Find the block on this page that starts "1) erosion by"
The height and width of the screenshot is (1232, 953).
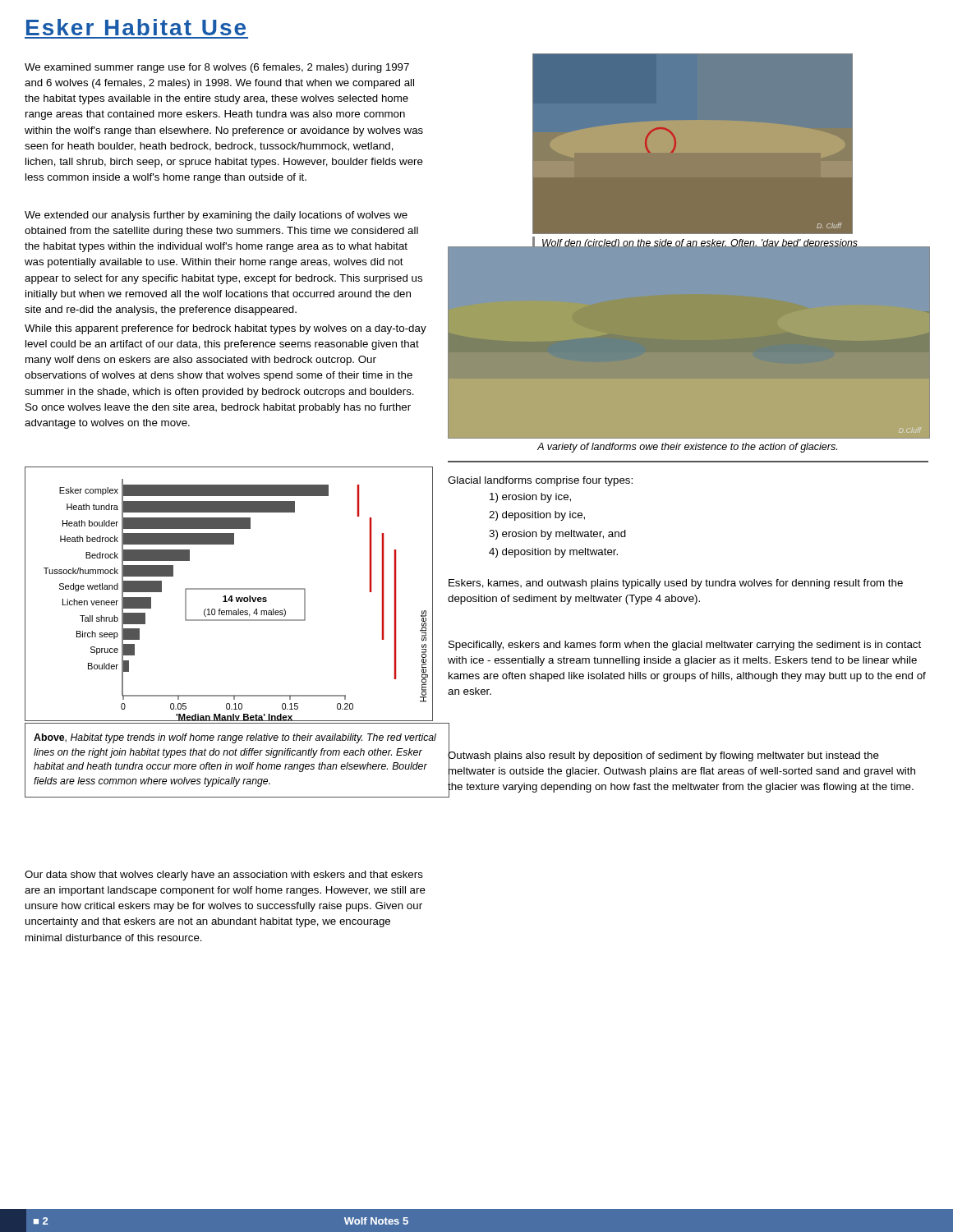pos(530,496)
